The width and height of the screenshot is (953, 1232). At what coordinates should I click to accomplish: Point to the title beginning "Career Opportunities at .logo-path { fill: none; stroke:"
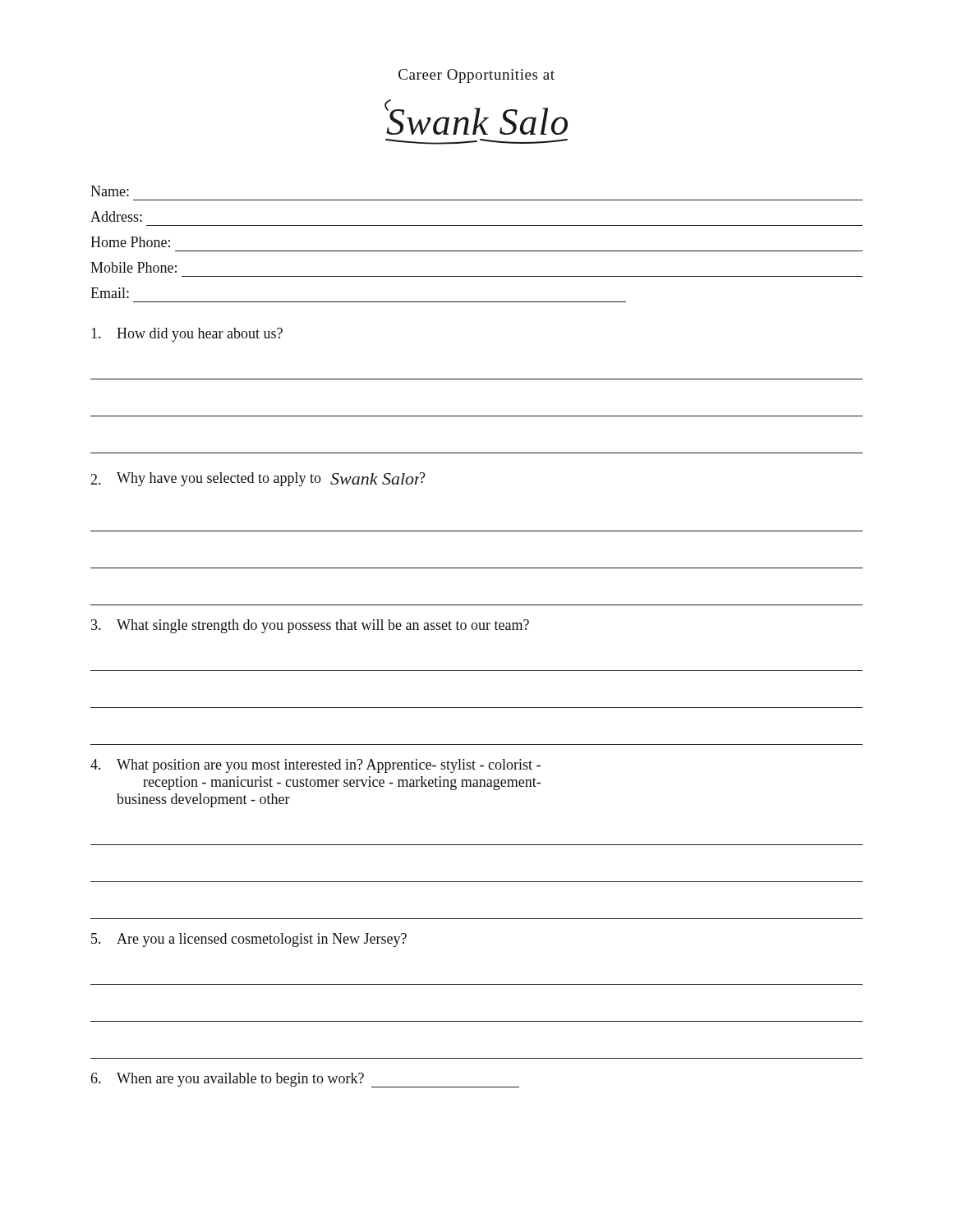click(x=476, y=110)
